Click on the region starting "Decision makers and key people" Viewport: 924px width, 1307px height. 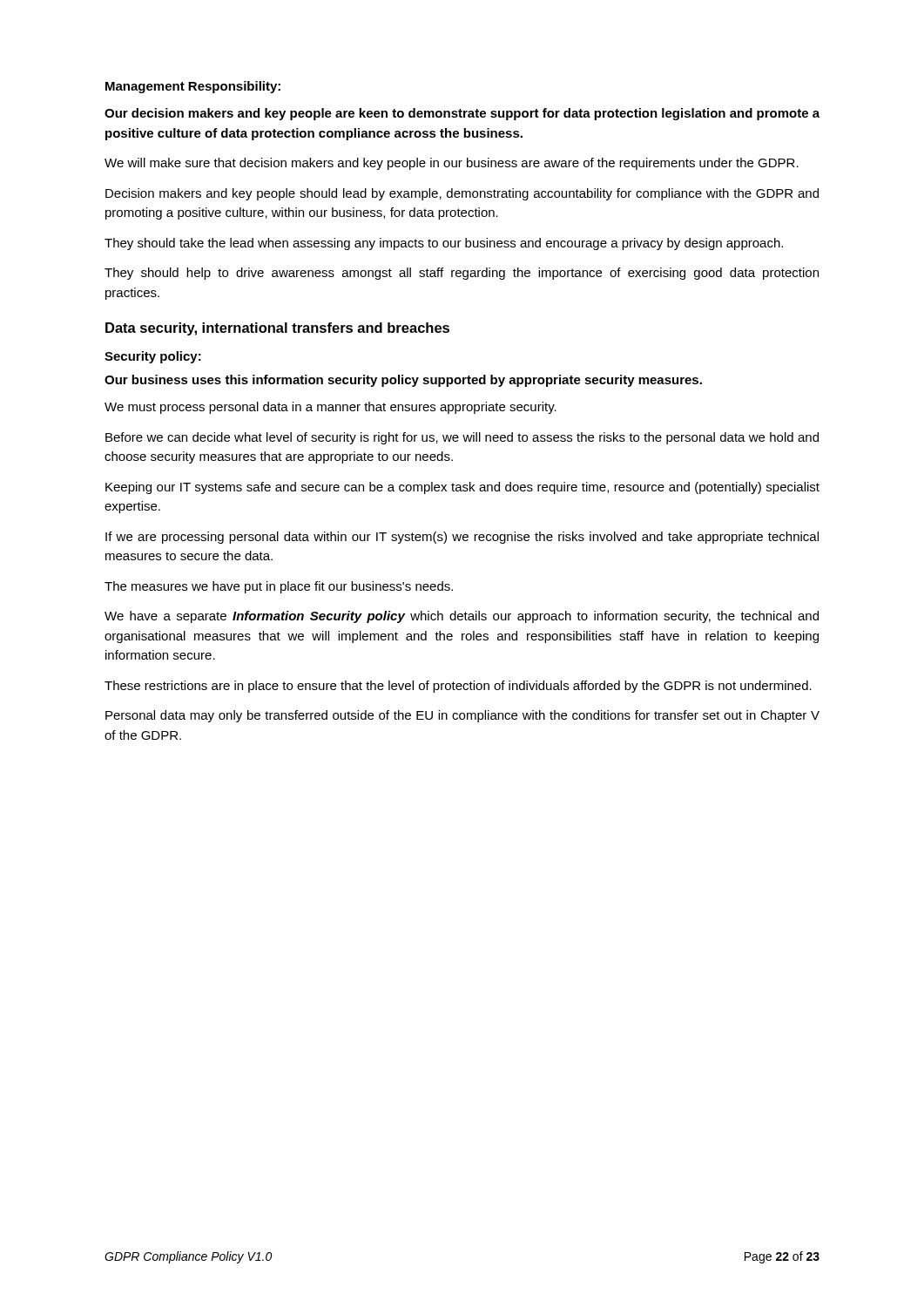click(462, 202)
